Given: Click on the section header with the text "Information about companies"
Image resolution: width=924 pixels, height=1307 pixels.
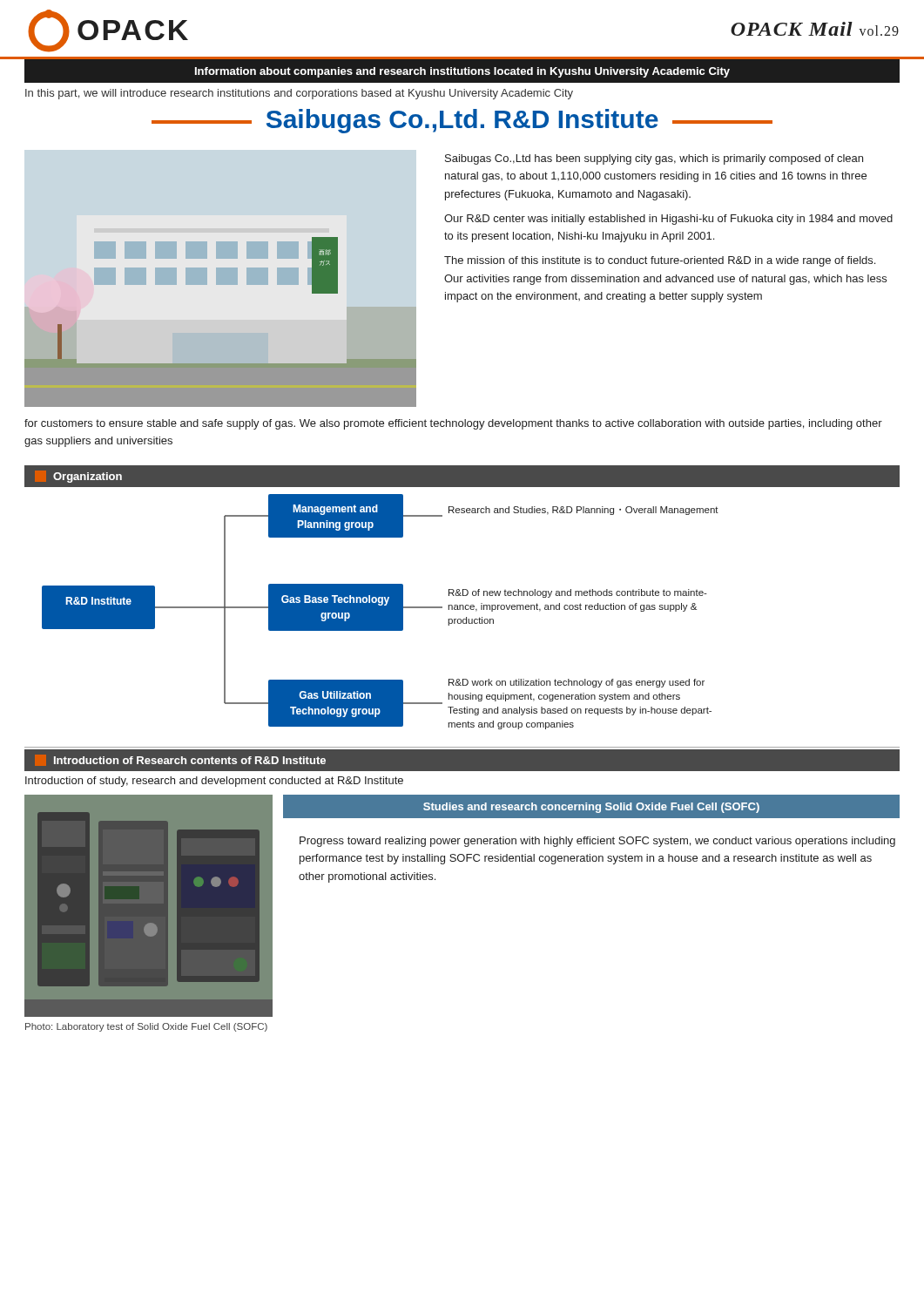Looking at the screenshot, I should (x=462, y=71).
